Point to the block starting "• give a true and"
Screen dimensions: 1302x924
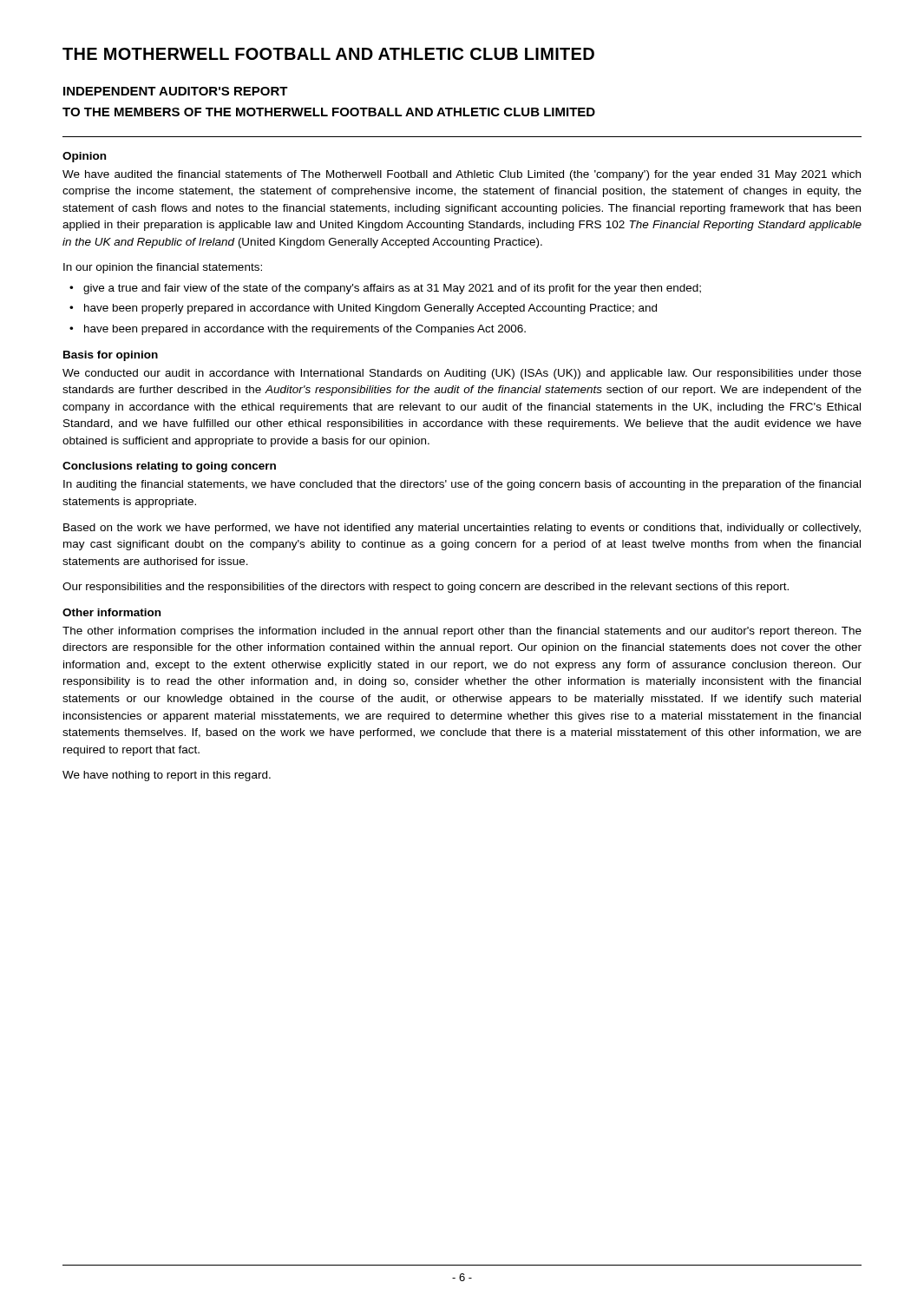(x=386, y=288)
